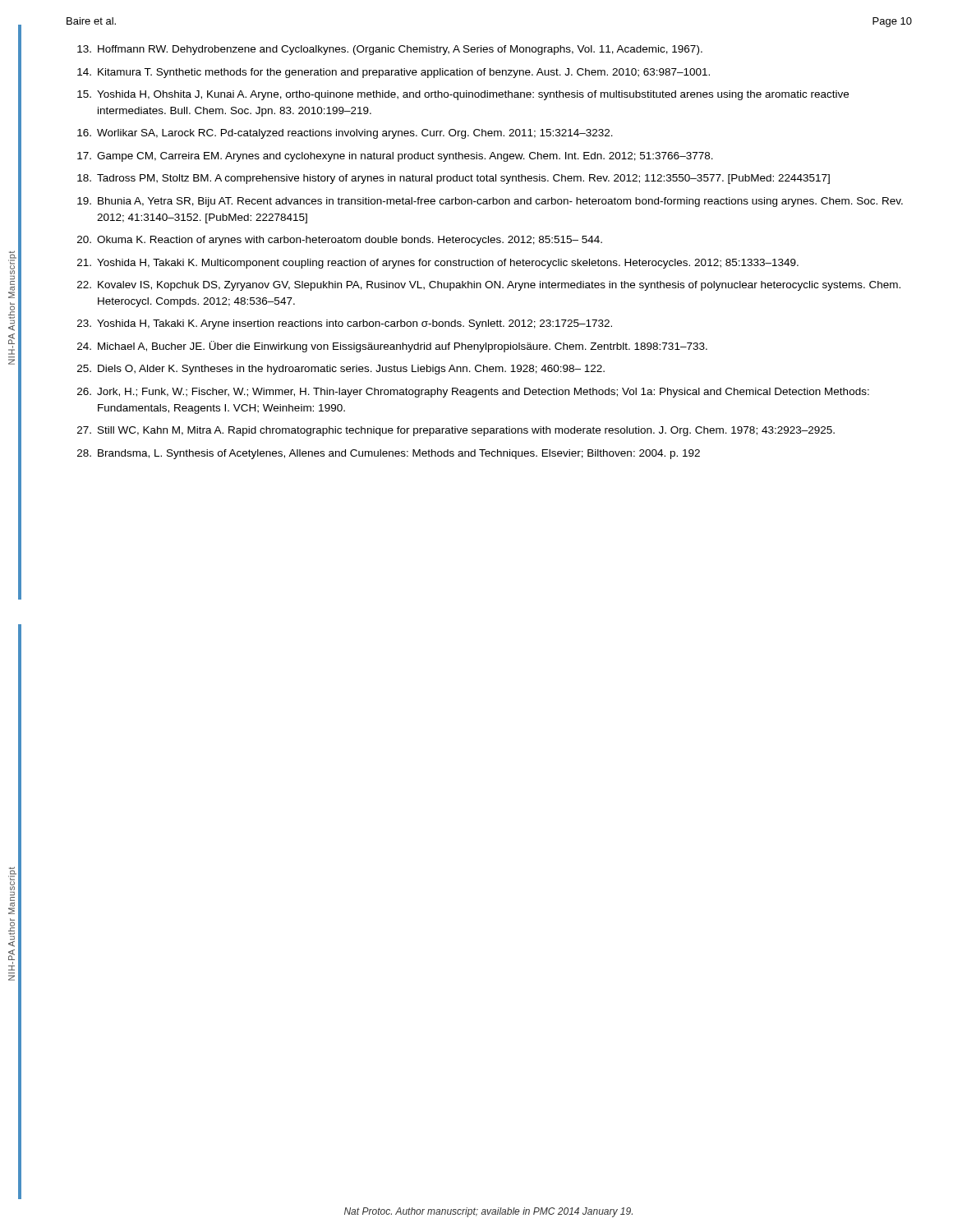Locate the region starting "27. Still WC, Kahn M, Mitra A."
Viewport: 953px width, 1232px height.
point(489,430)
